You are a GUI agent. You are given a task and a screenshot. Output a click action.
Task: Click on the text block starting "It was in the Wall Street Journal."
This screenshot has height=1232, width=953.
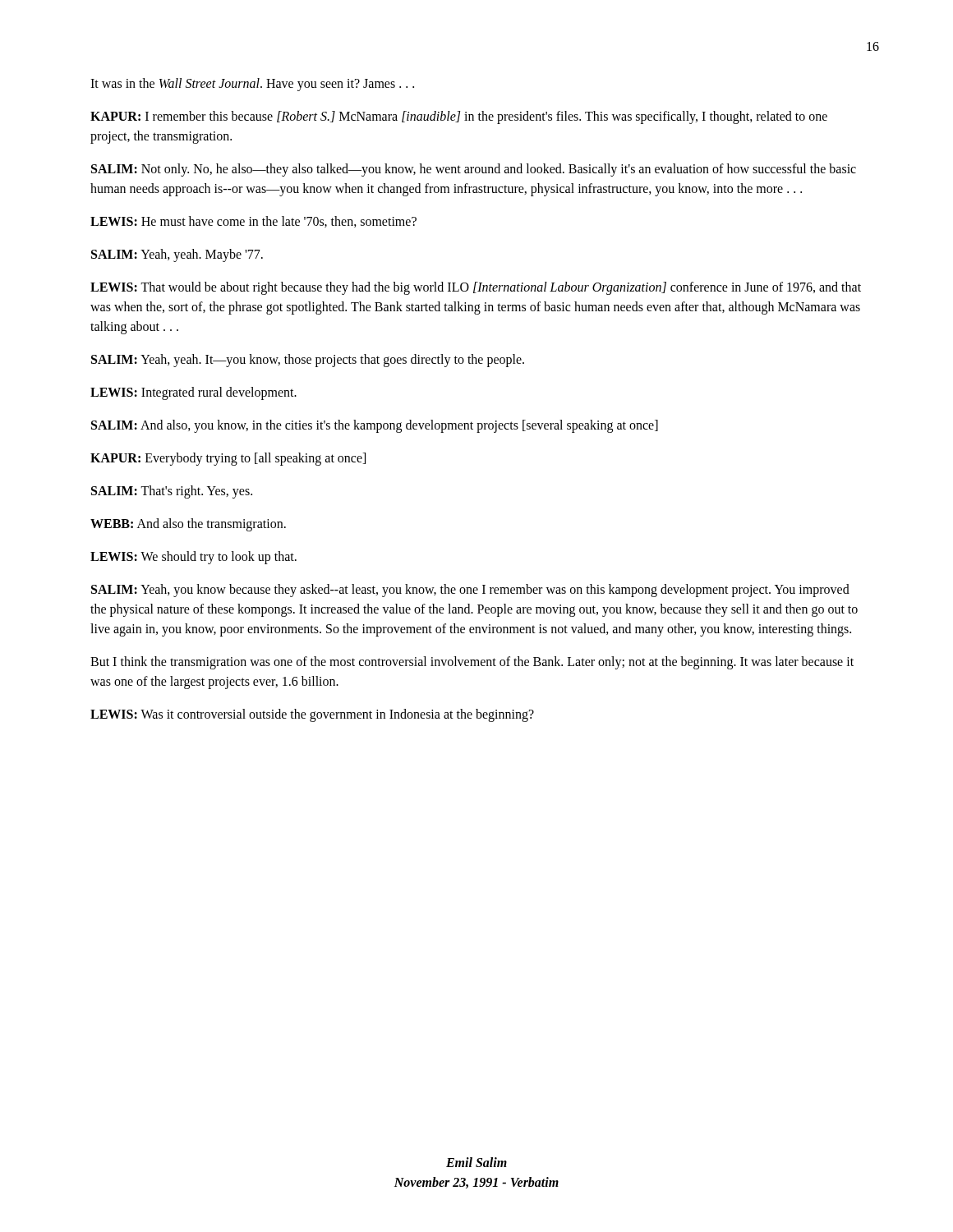(253, 83)
